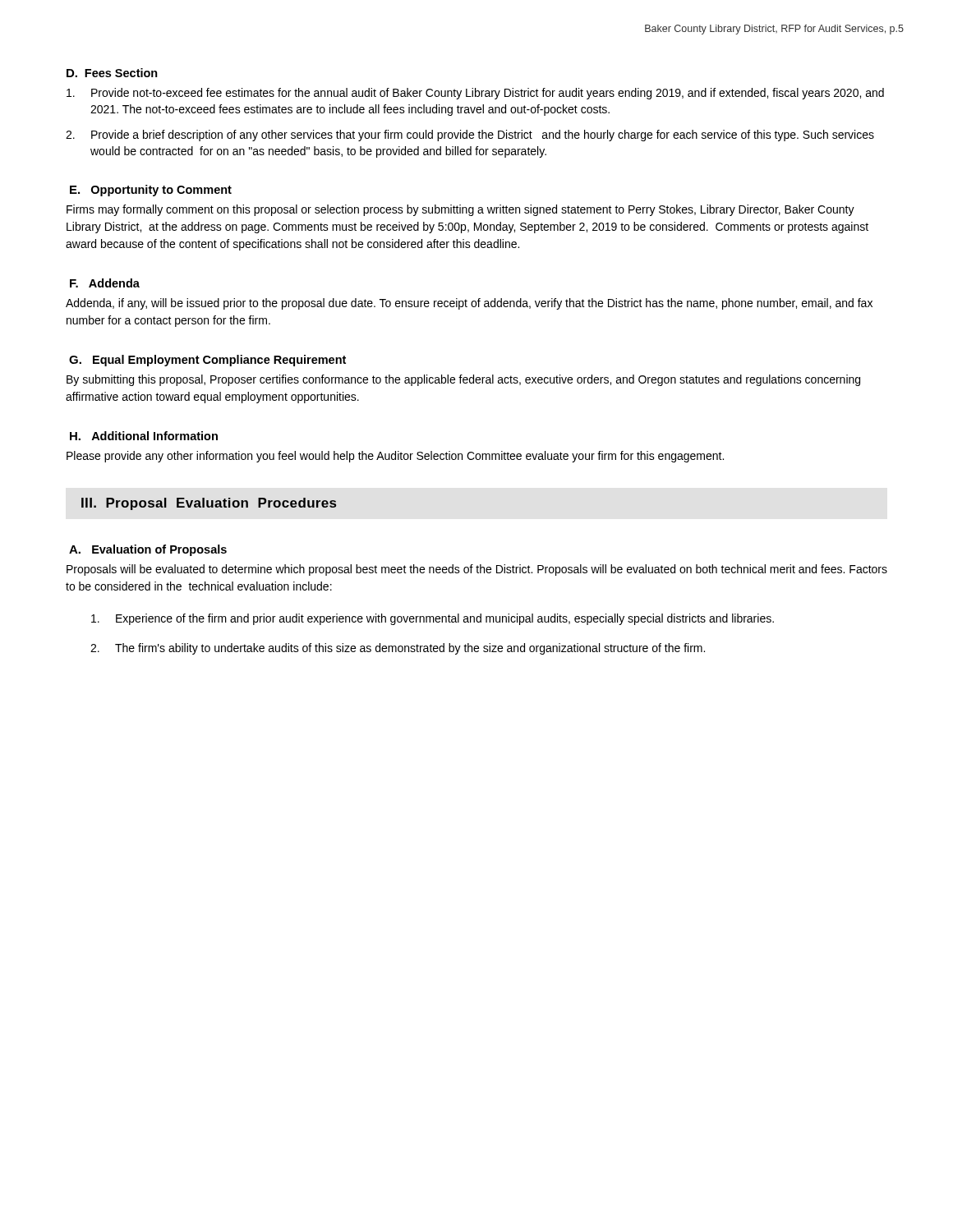Locate the section header that reads "F. Addenda"
Image resolution: width=953 pixels, height=1232 pixels.
pos(103,283)
